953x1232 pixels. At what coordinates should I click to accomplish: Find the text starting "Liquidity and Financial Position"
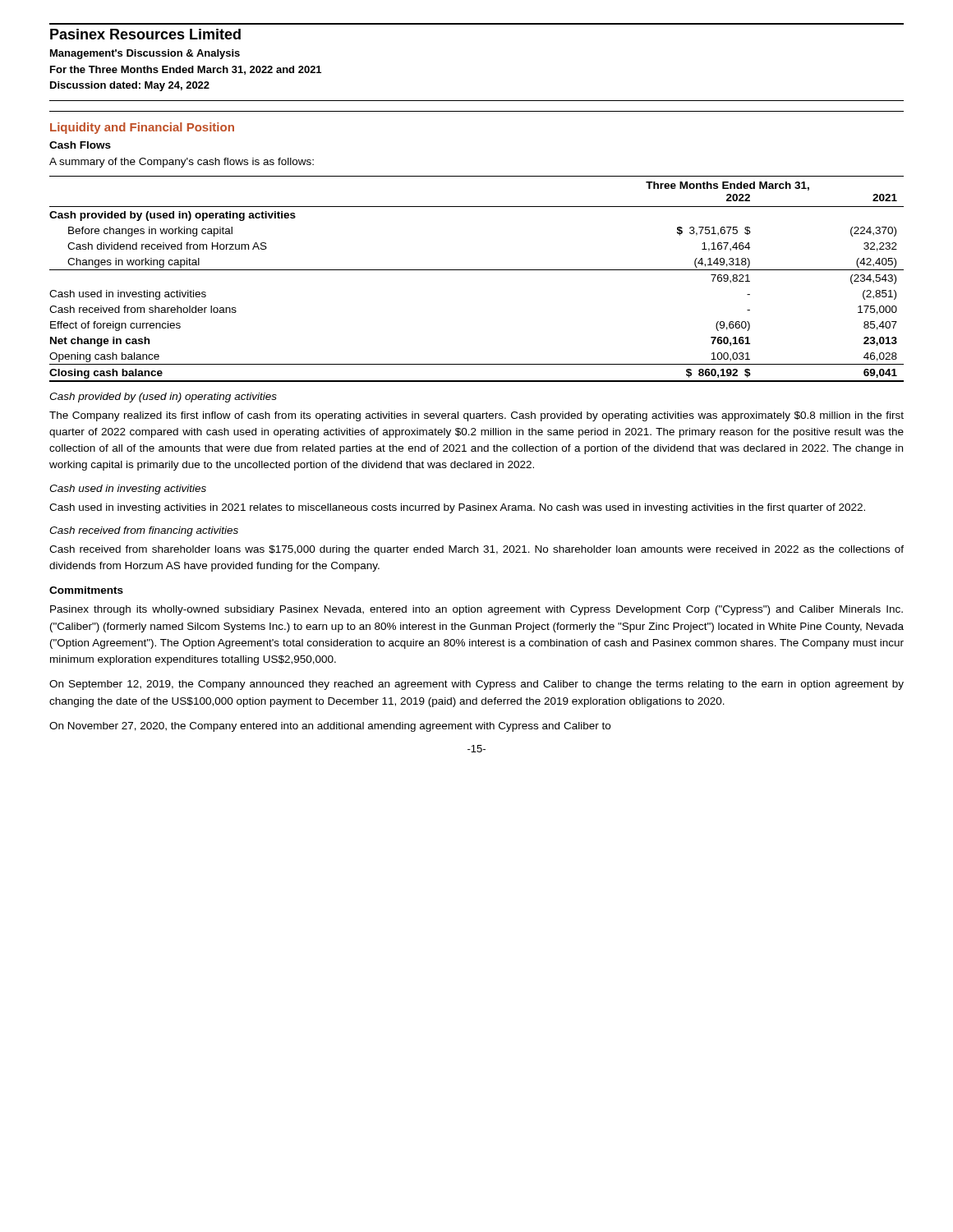(x=142, y=126)
